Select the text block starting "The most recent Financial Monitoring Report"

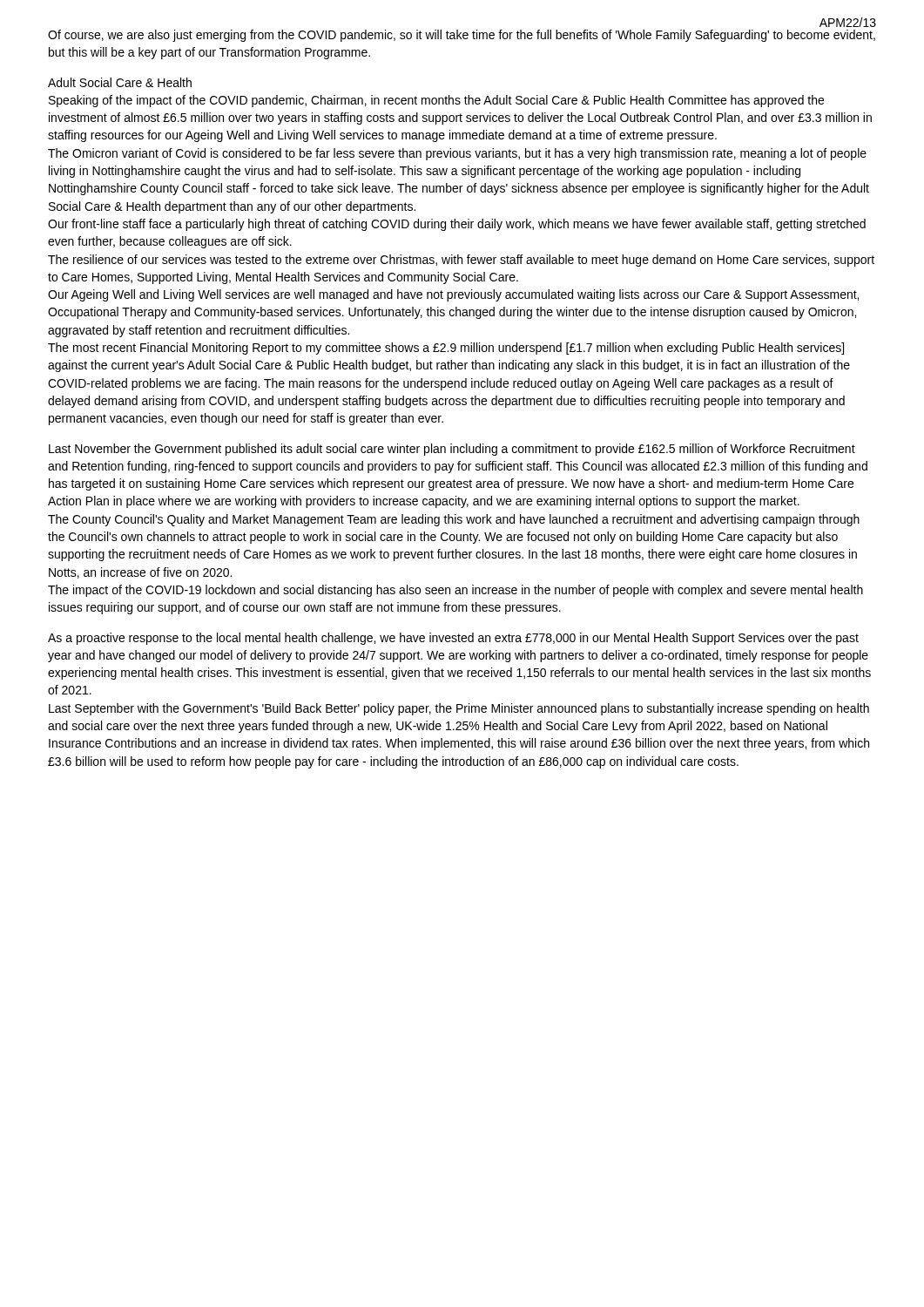449,383
